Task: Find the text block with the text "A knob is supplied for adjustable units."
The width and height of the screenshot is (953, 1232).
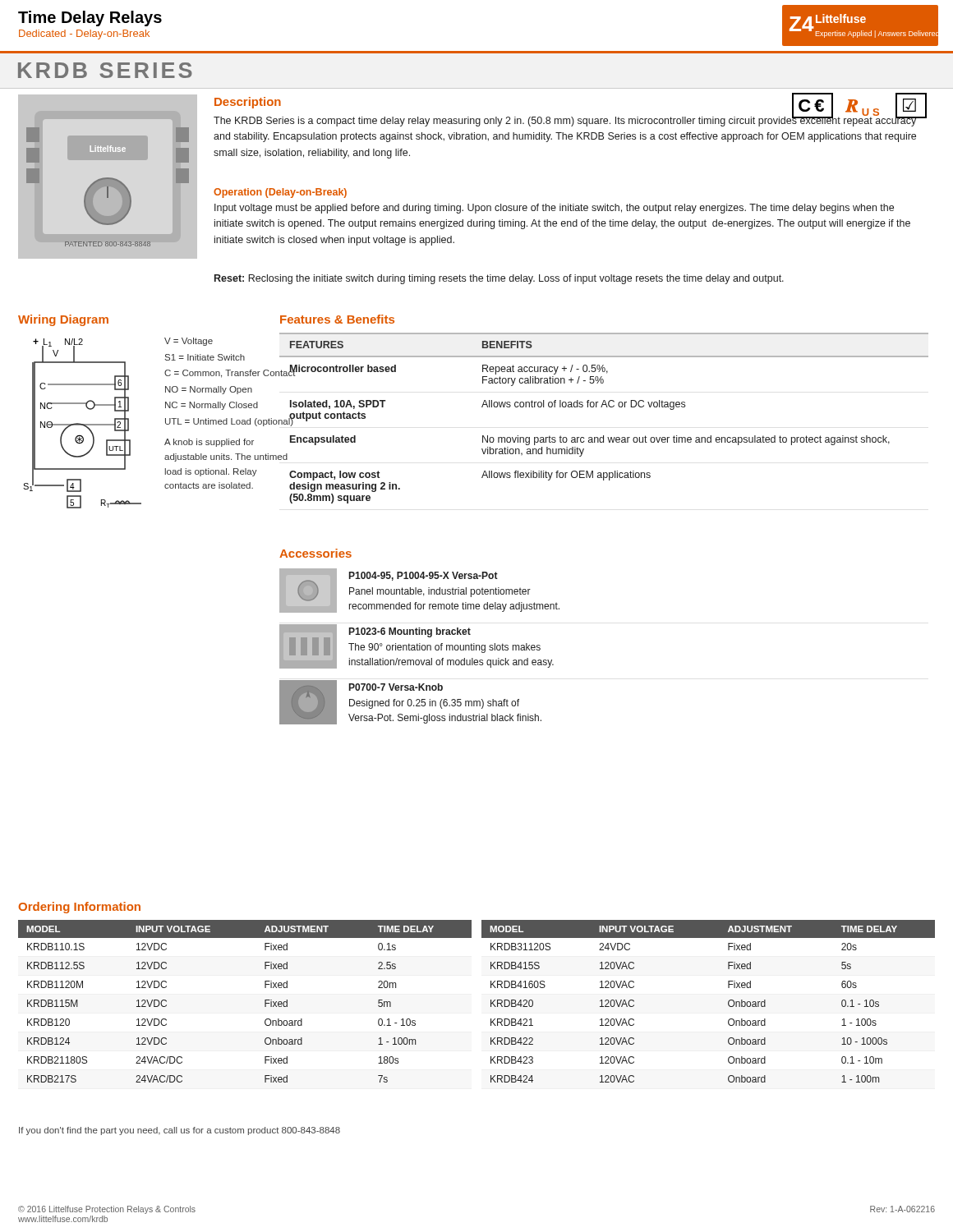Action: [226, 464]
